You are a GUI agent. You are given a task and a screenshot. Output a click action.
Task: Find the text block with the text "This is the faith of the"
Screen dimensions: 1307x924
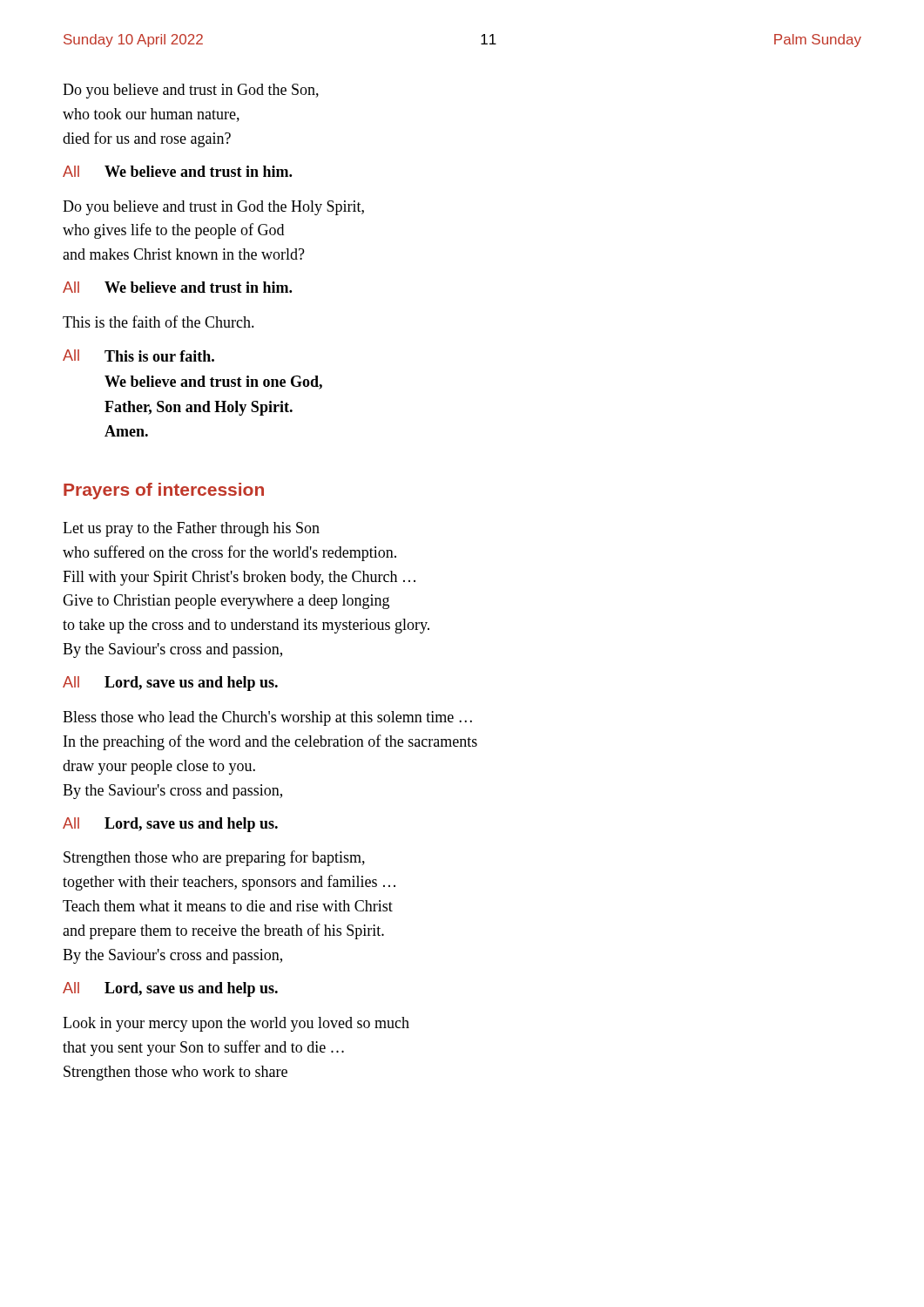click(x=158, y=322)
